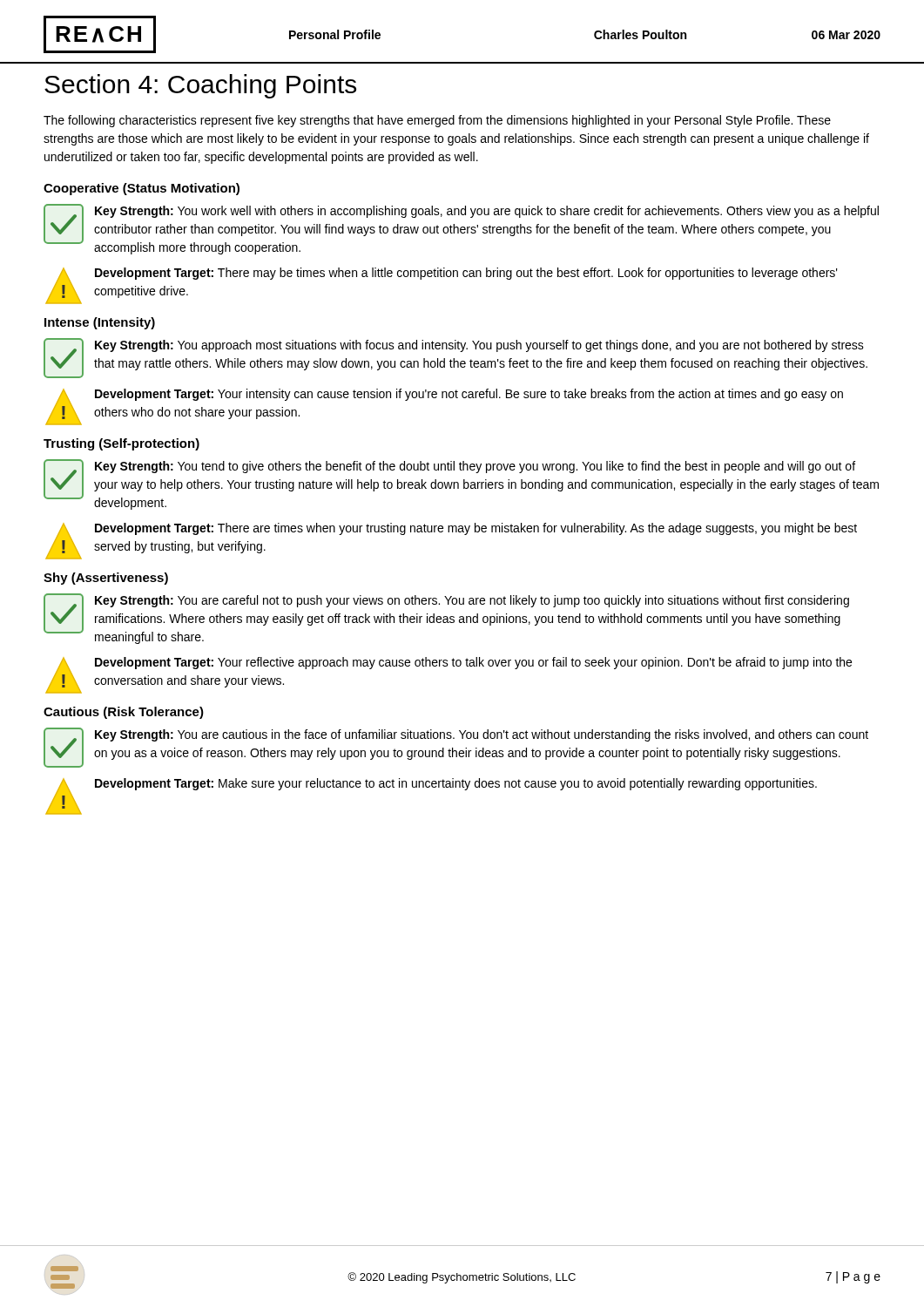This screenshot has width=924, height=1307.
Task: Click on the text starting "The following characteristics"
Action: pos(456,139)
